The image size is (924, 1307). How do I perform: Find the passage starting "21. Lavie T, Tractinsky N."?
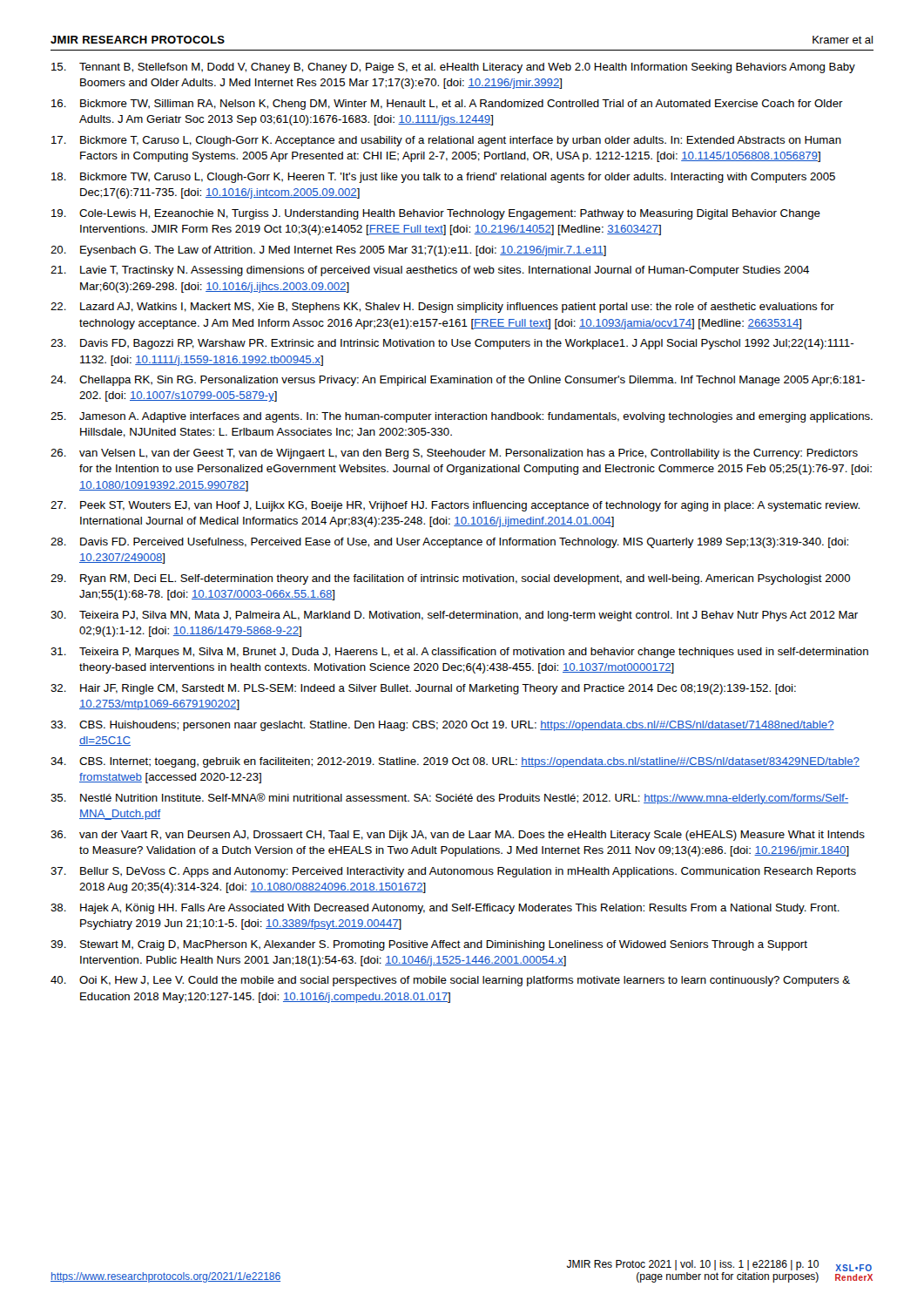point(462,278)
